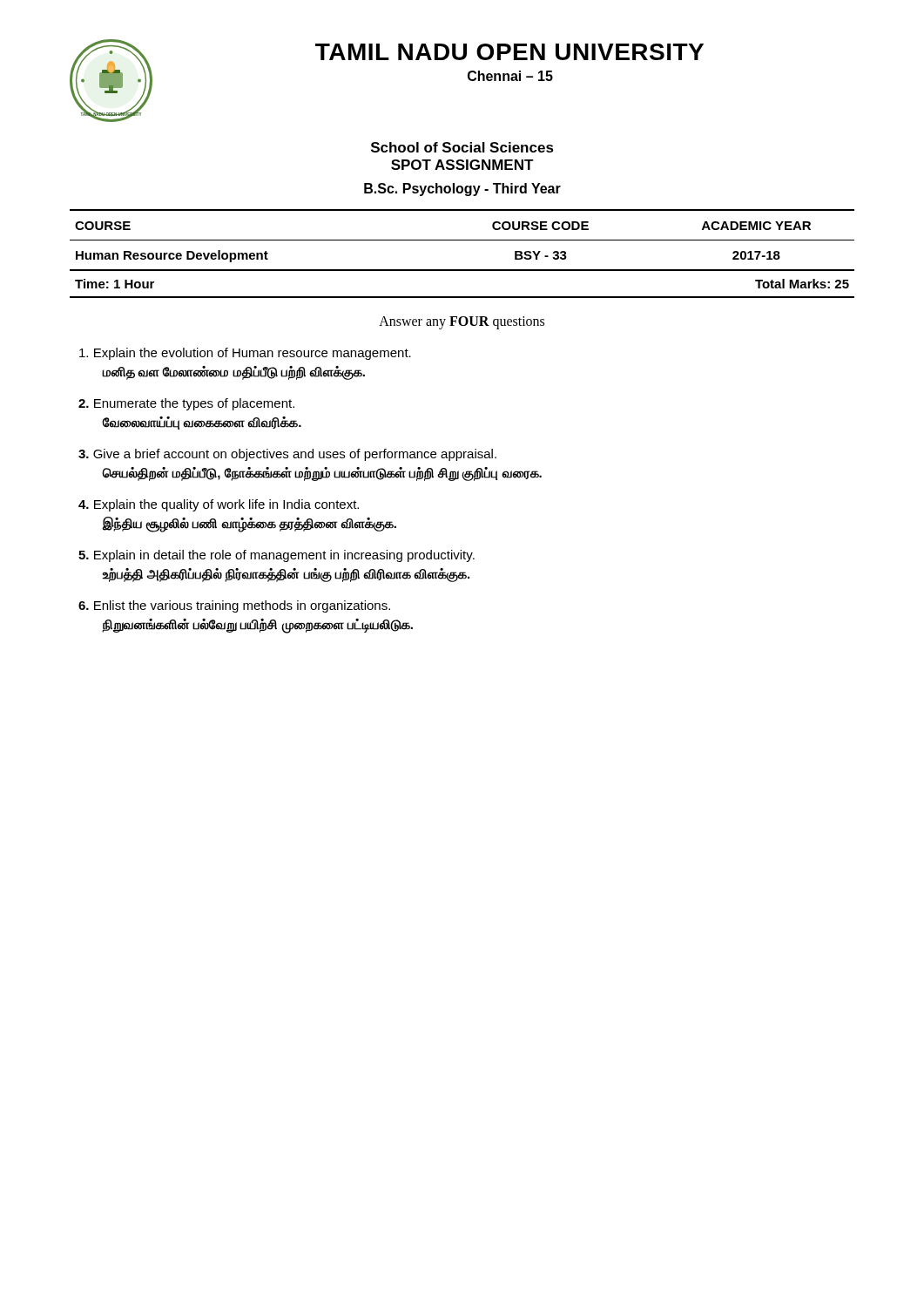Locate the list item that says "6. Enlist the various training"

pyautogui.click(x=234, y=606)
